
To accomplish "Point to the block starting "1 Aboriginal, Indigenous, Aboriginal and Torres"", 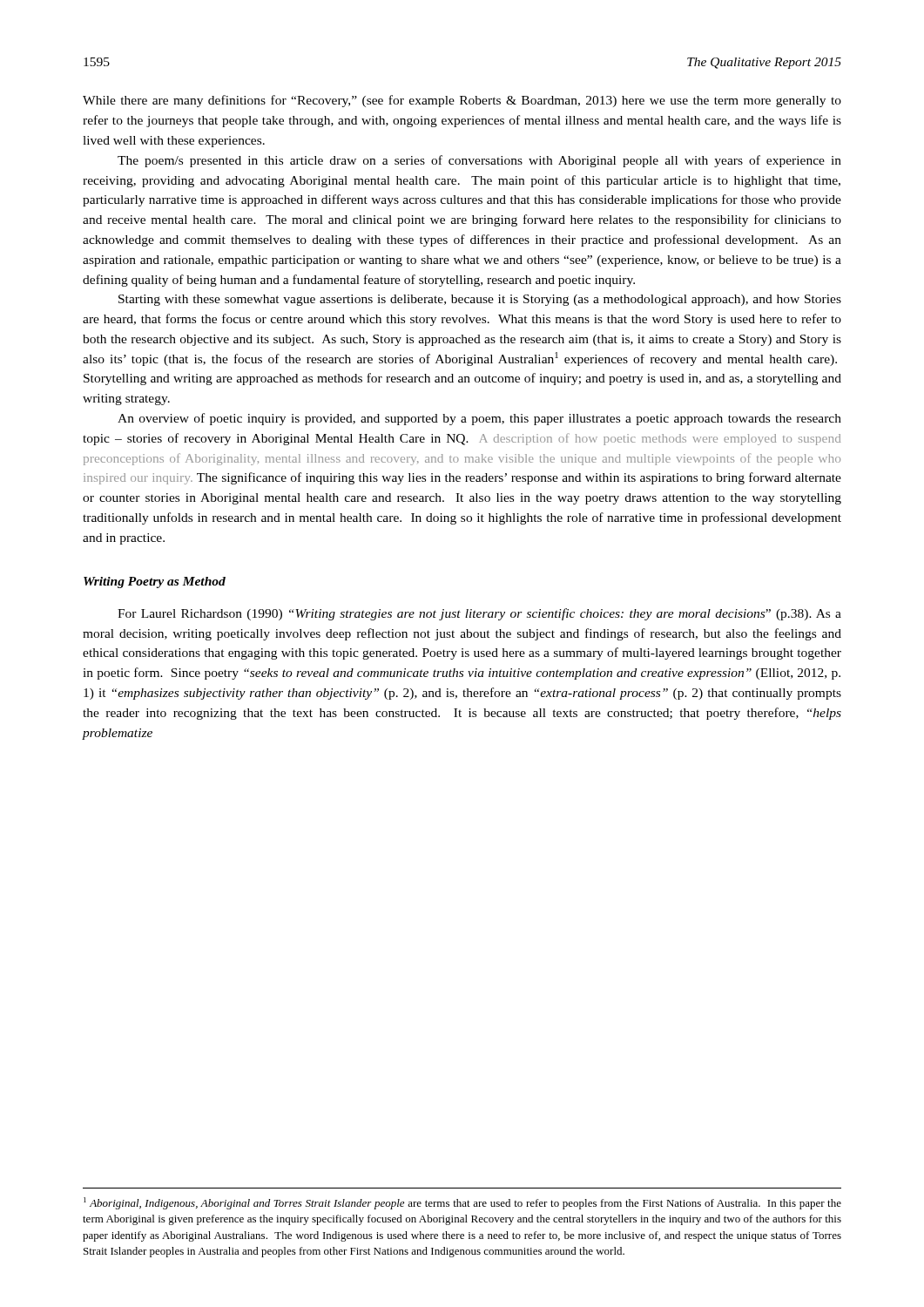I will click(462, 1227).
